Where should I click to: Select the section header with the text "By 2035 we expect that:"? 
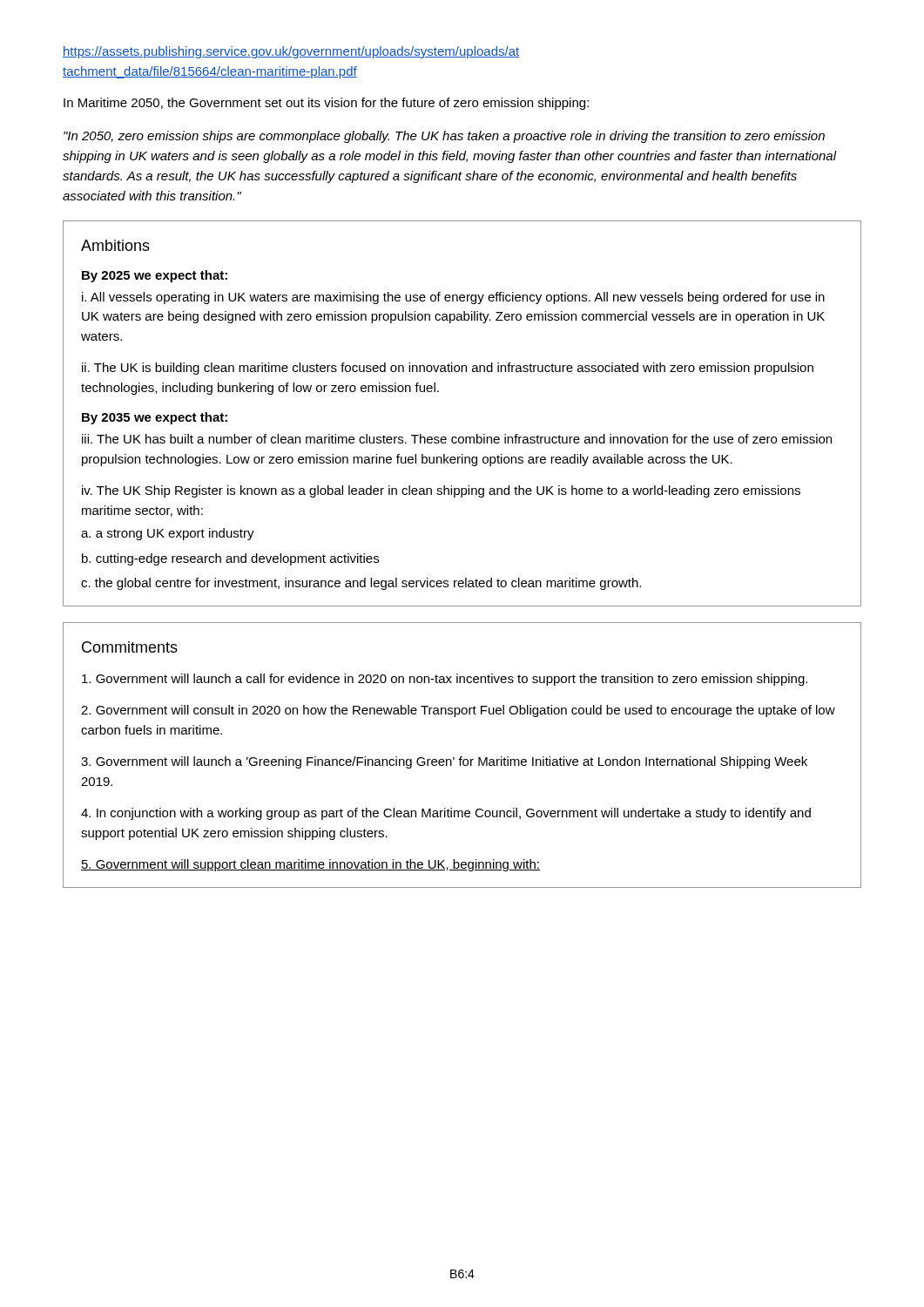point(155,418)
